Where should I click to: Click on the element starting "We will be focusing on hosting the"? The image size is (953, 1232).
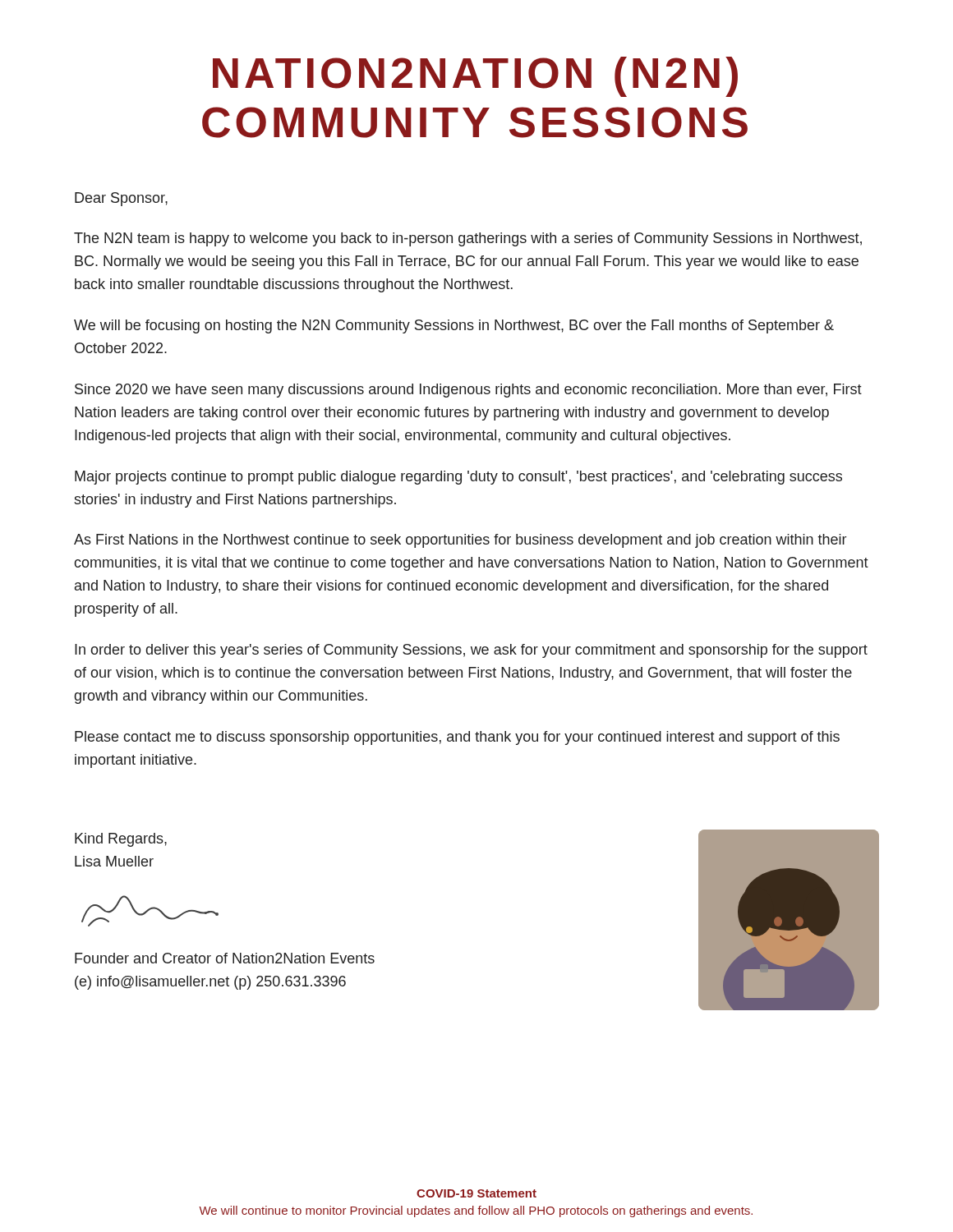(454, 337)
